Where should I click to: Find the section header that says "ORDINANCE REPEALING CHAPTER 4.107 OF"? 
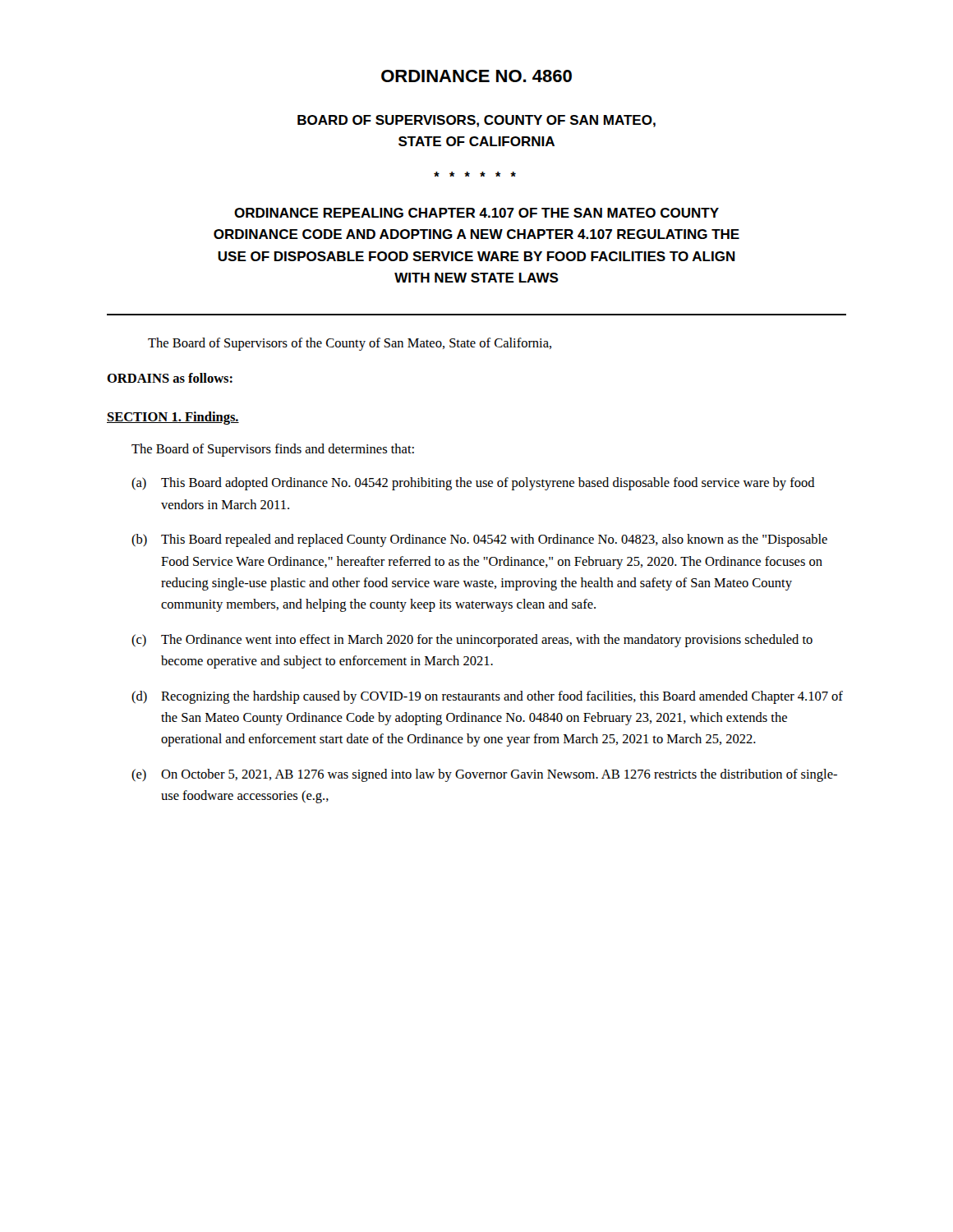click(x=476, y=246)
